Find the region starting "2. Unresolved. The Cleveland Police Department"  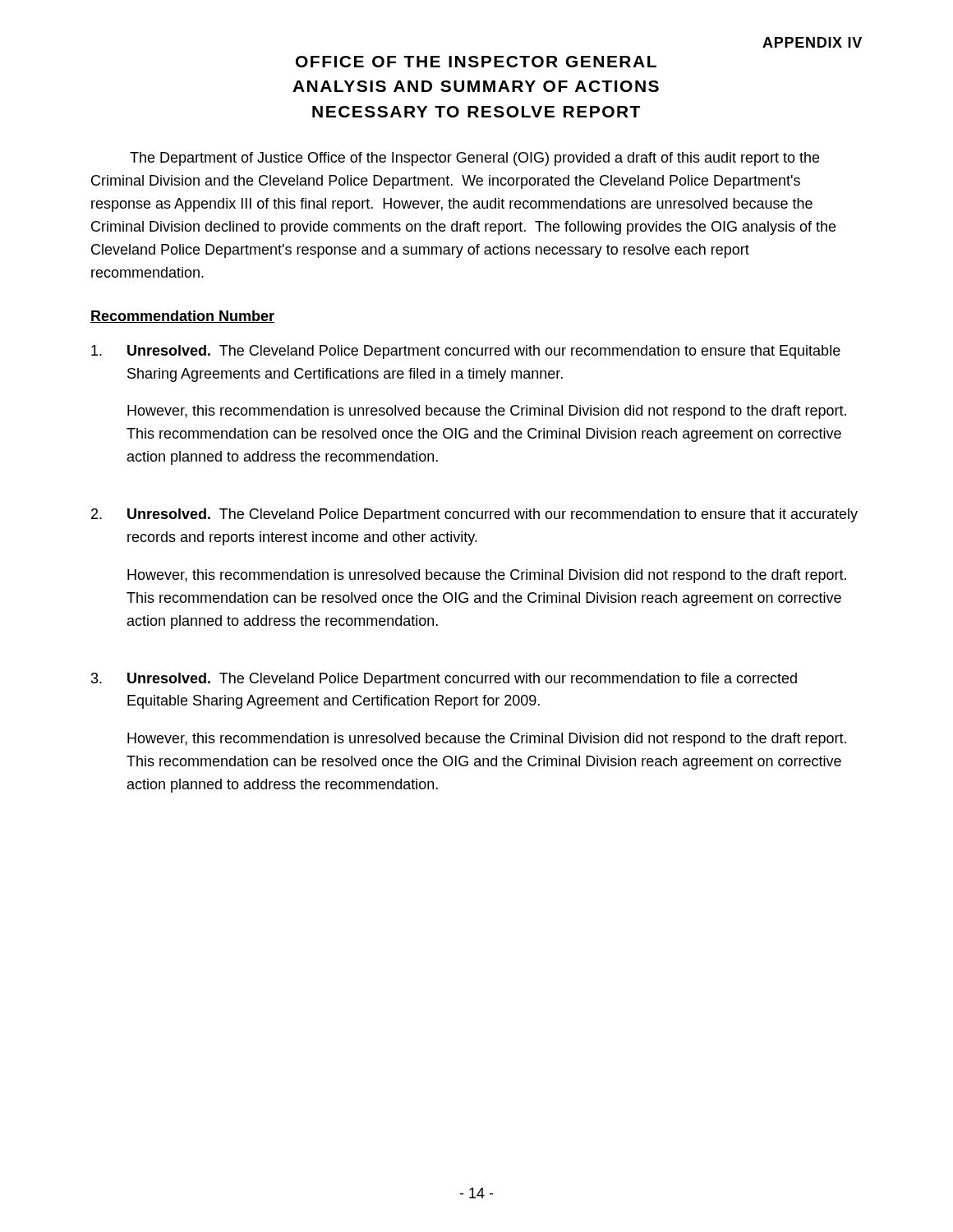(x=476, y=575)
